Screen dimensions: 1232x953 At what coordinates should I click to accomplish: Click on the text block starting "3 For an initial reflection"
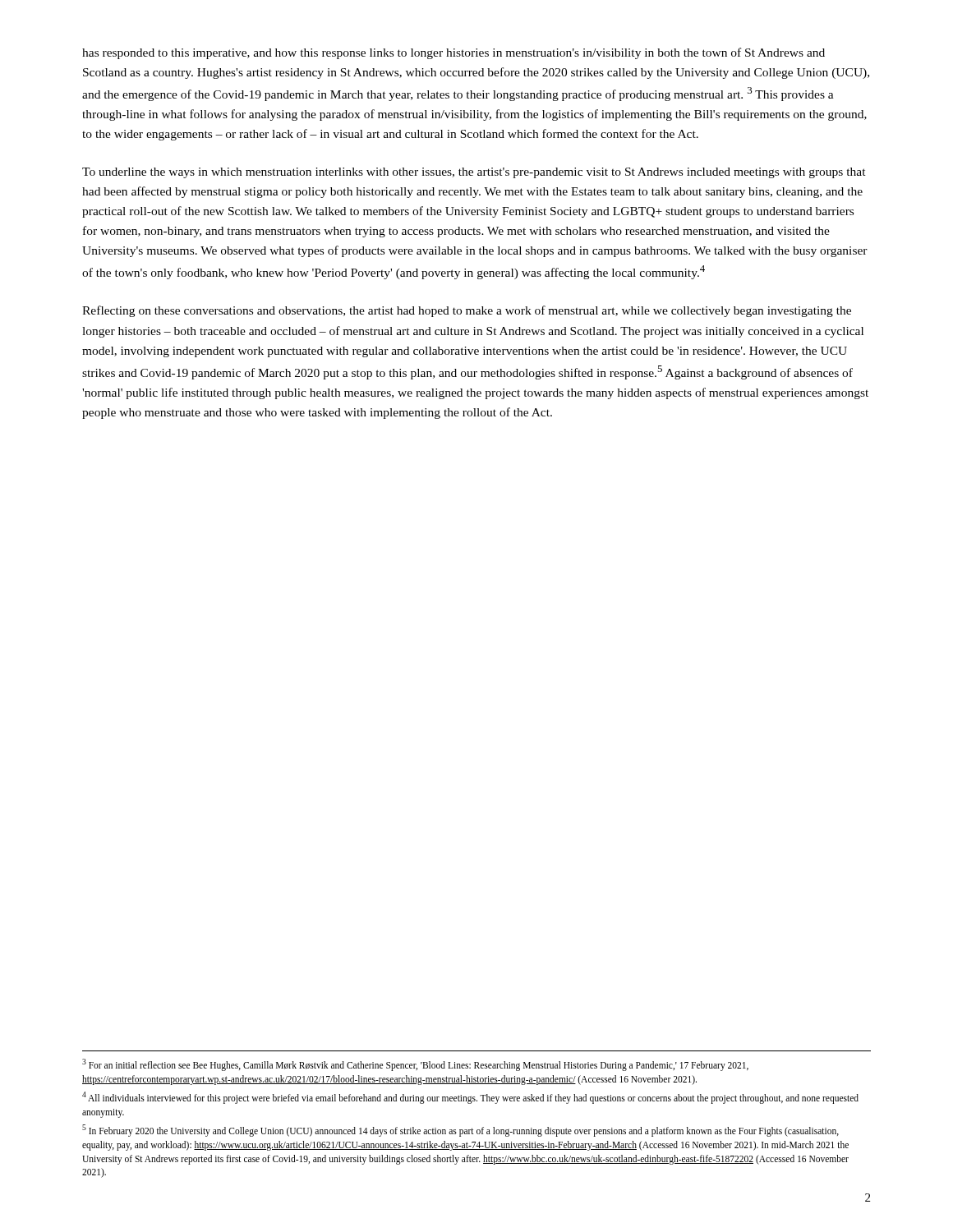point(415,1071)
